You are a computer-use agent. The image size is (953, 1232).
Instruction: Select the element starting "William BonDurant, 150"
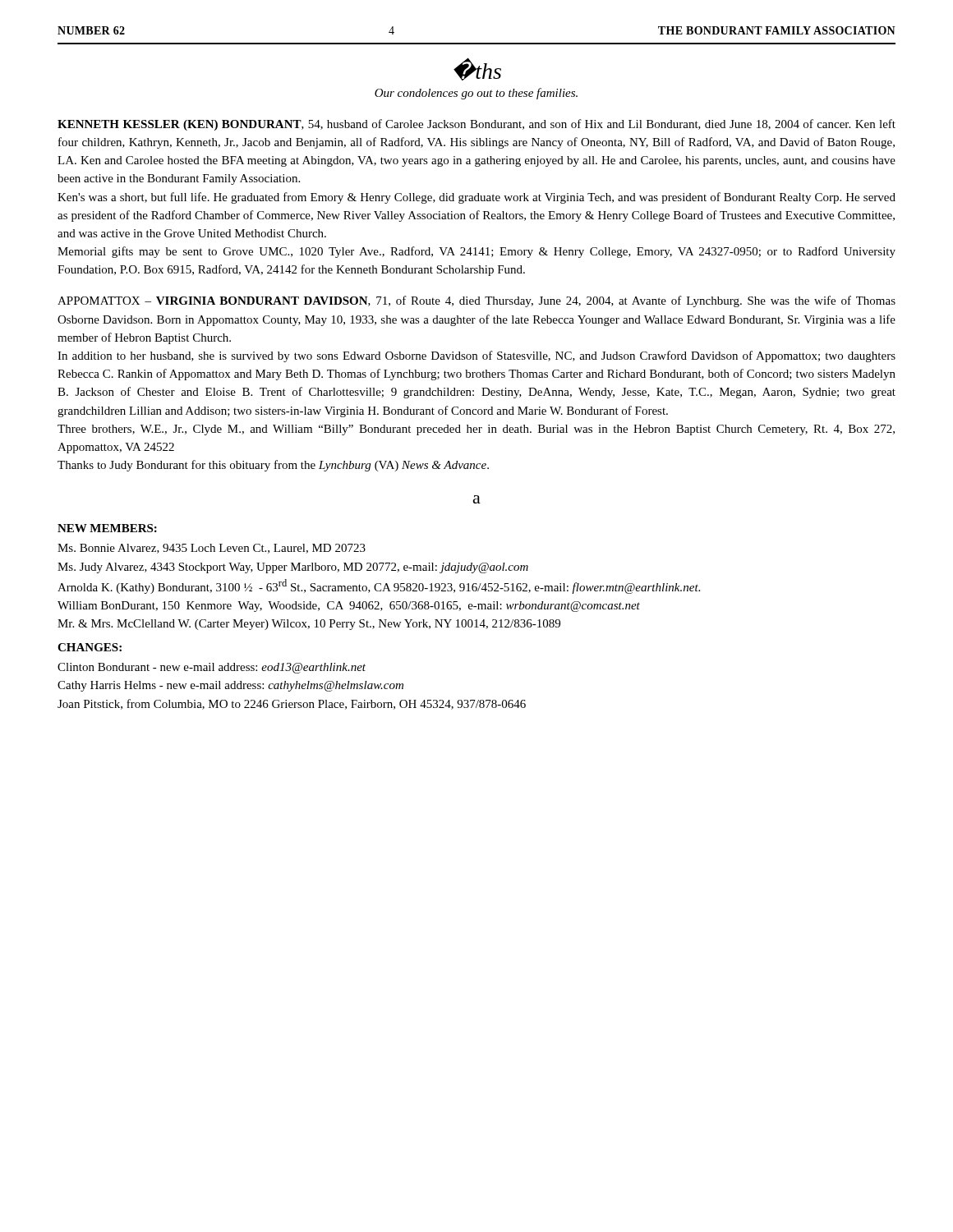[x=349, y=605]
